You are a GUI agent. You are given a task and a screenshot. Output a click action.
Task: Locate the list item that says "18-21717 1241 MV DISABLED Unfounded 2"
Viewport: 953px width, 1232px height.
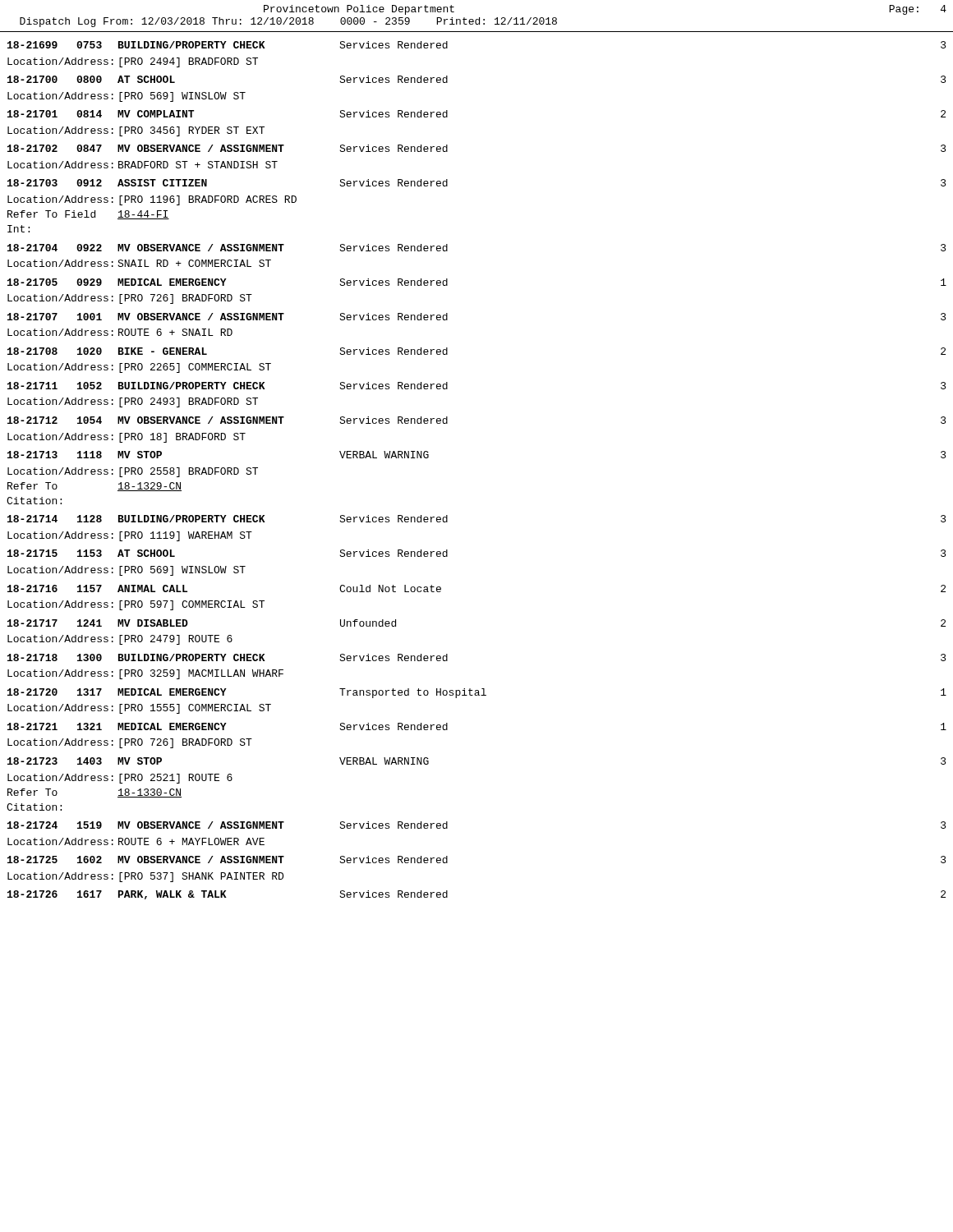29,623
